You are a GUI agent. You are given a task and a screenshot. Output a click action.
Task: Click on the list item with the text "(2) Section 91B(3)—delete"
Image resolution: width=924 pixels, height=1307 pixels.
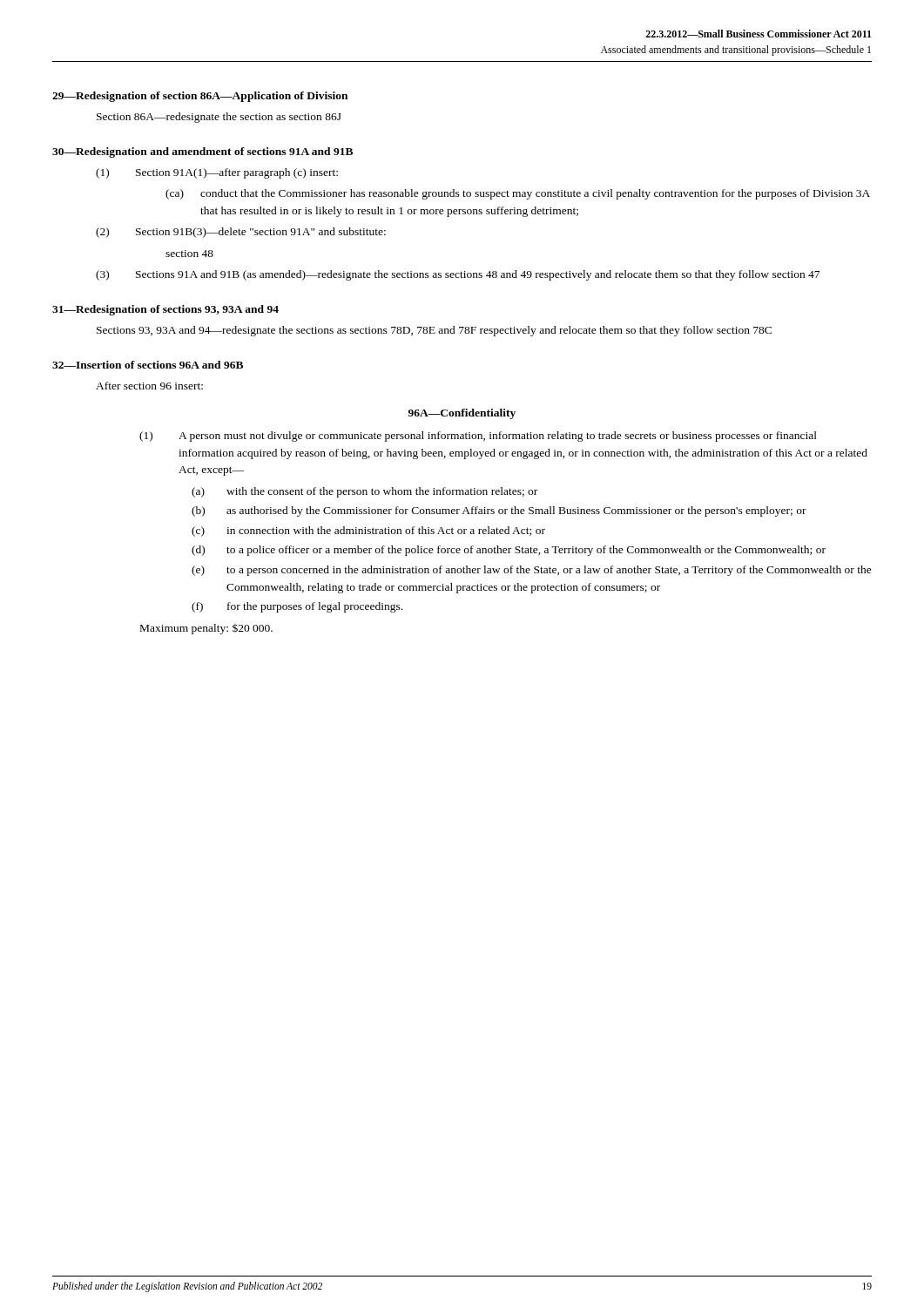pyautogui.click(x=241, y=233)
